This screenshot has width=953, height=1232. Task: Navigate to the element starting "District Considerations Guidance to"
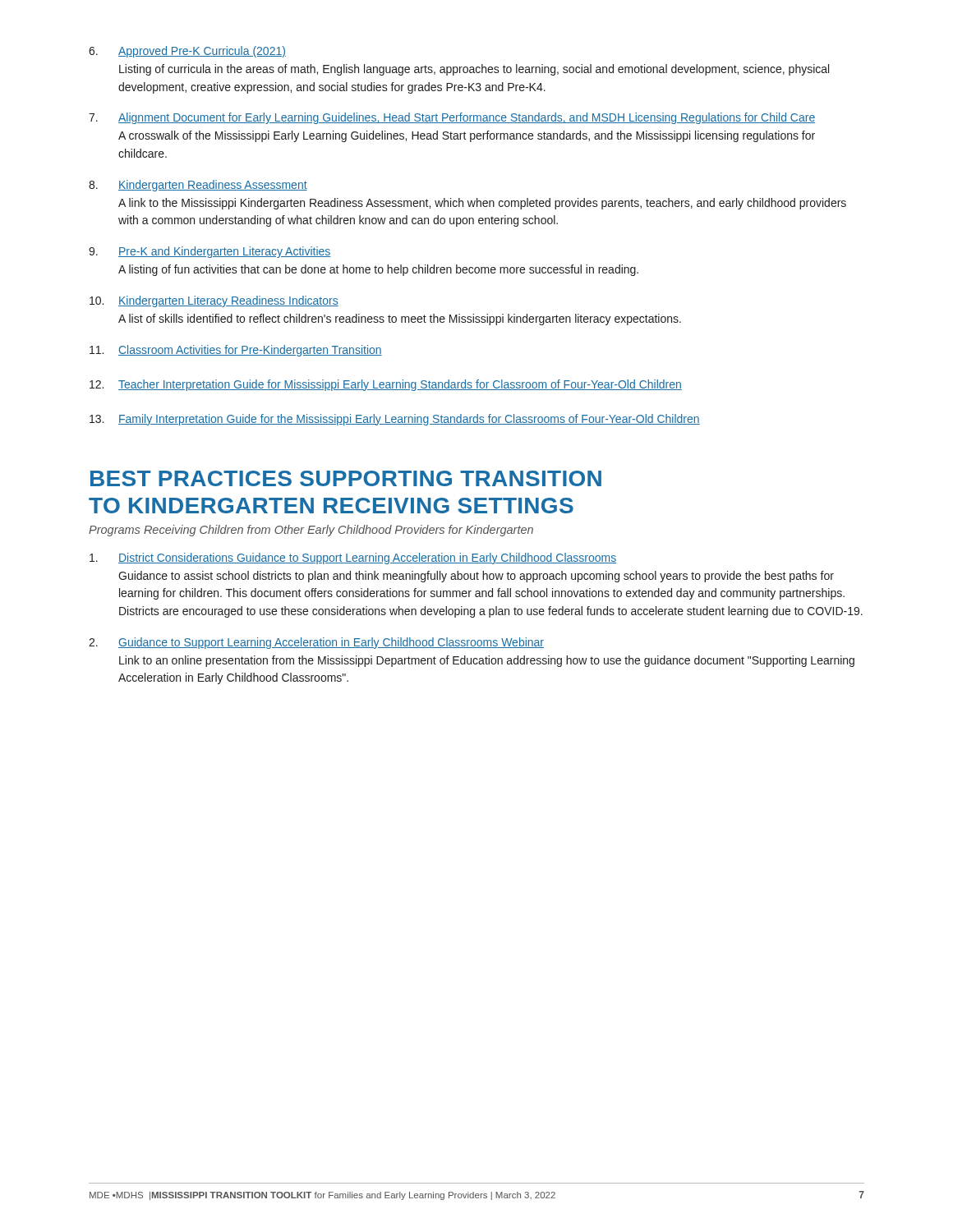click(x=476, y=586)
